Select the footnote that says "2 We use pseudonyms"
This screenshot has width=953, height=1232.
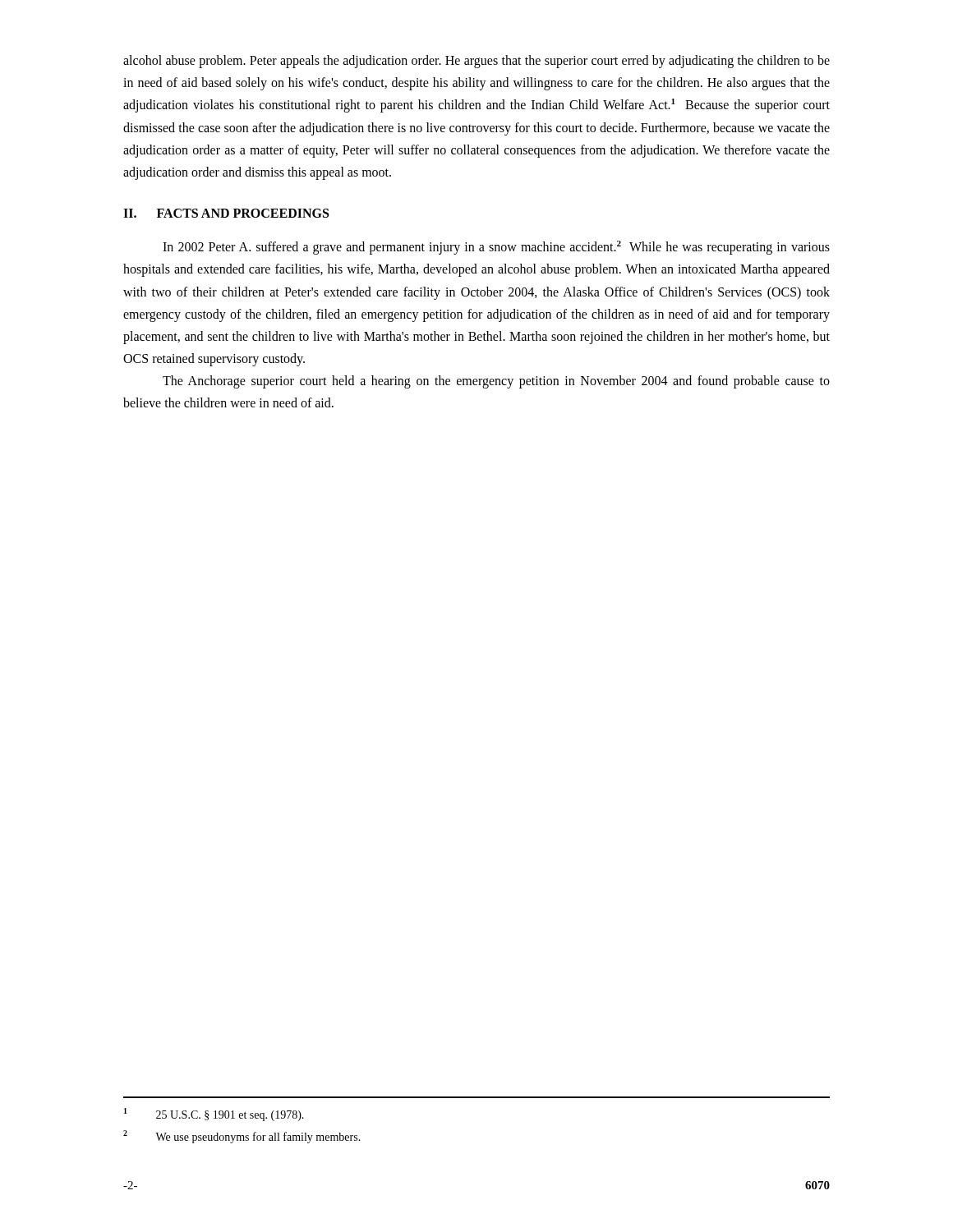[x=242, y=1137]
